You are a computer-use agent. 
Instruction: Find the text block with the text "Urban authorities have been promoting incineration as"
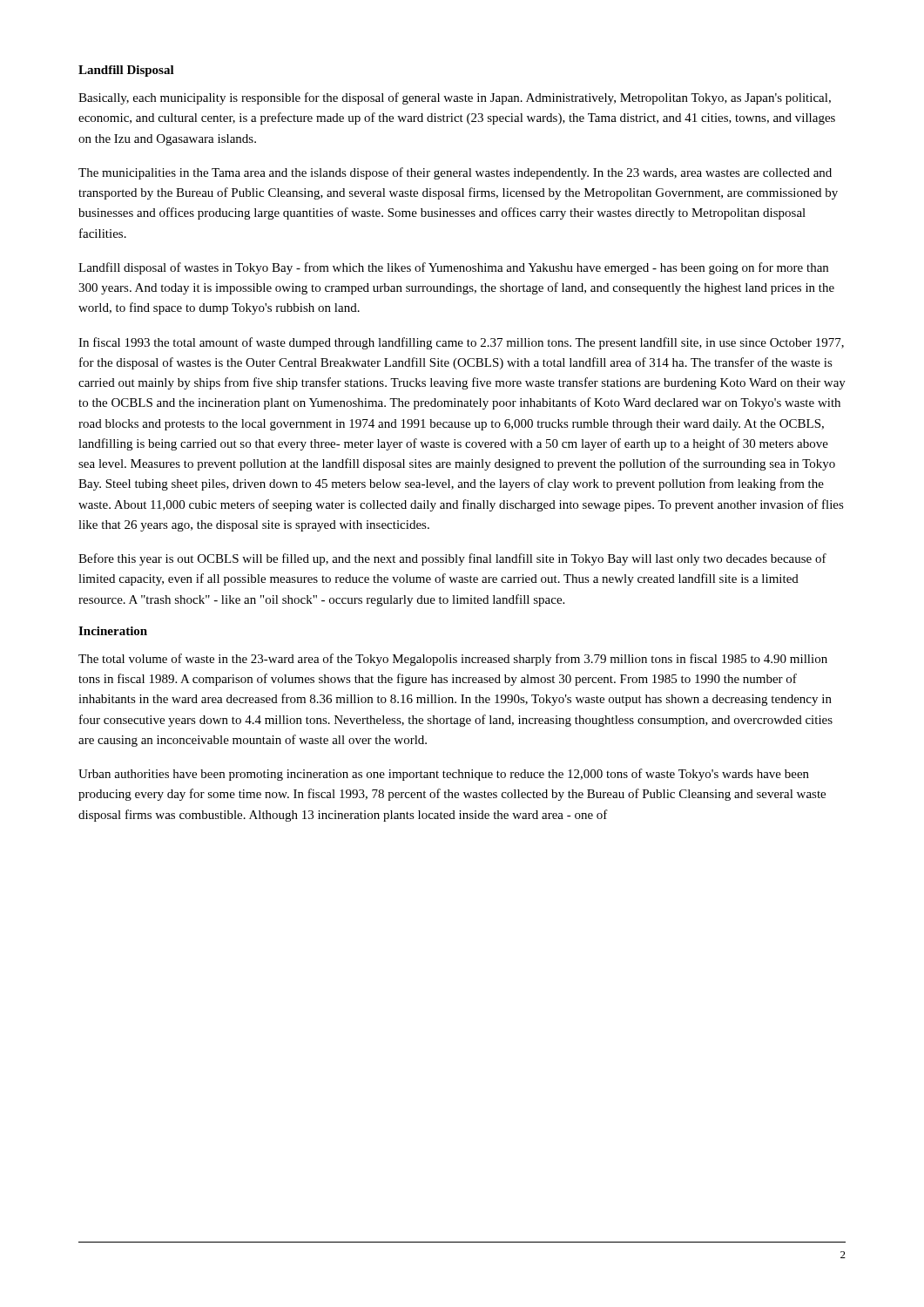coord(452,794)
